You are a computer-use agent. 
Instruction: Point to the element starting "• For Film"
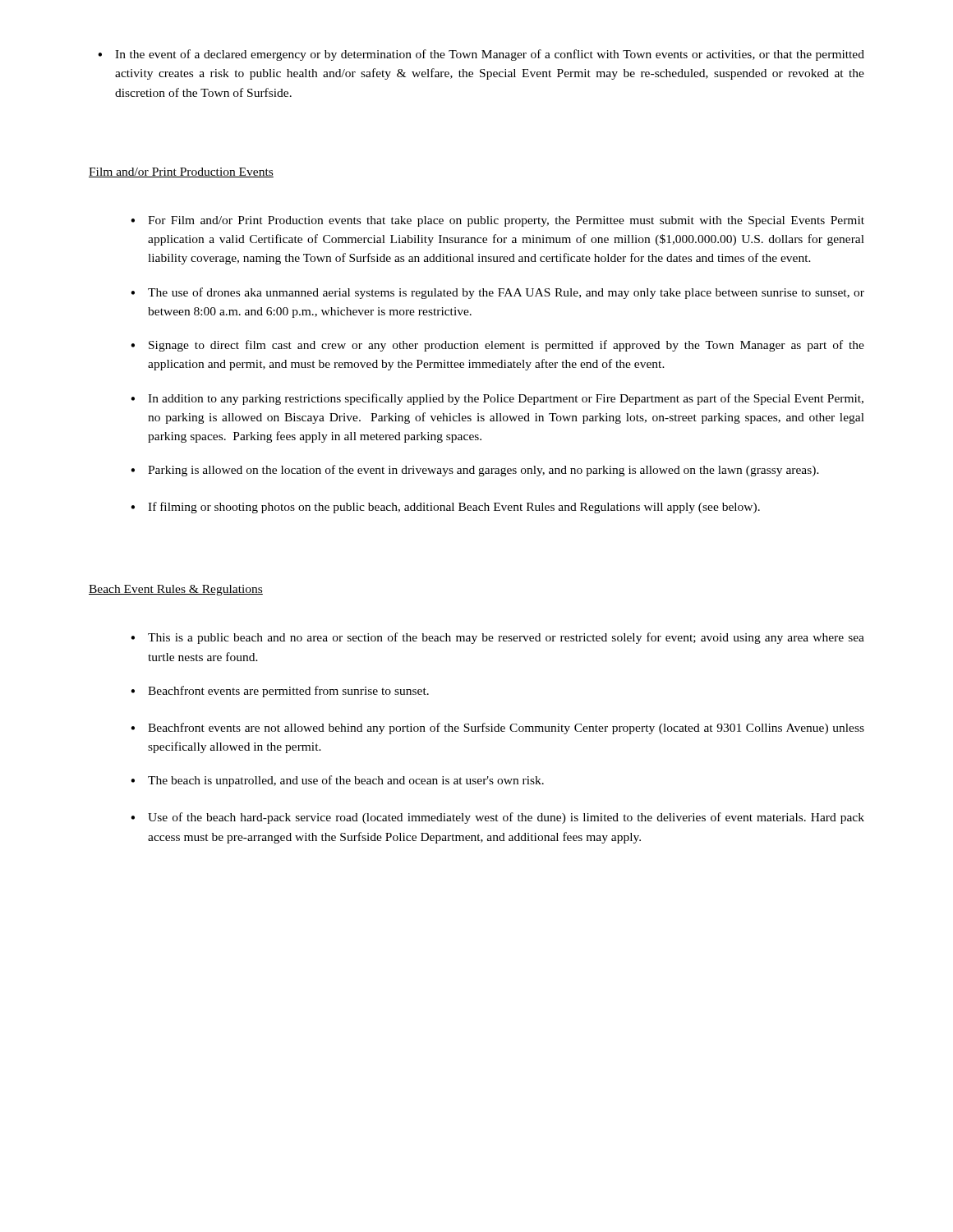(x=493, y=239)
